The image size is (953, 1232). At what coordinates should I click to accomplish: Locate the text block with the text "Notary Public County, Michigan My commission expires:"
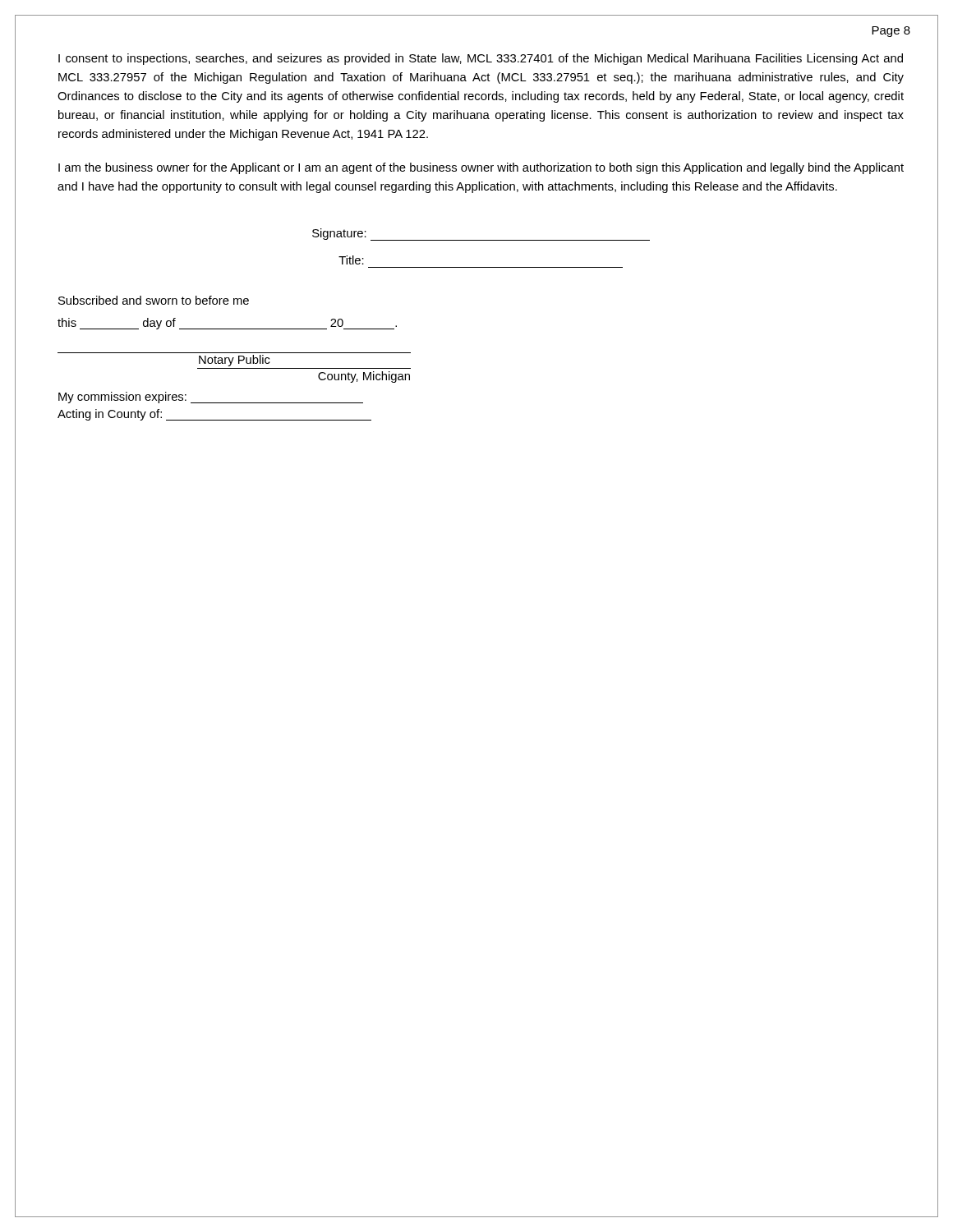point(235,361)
